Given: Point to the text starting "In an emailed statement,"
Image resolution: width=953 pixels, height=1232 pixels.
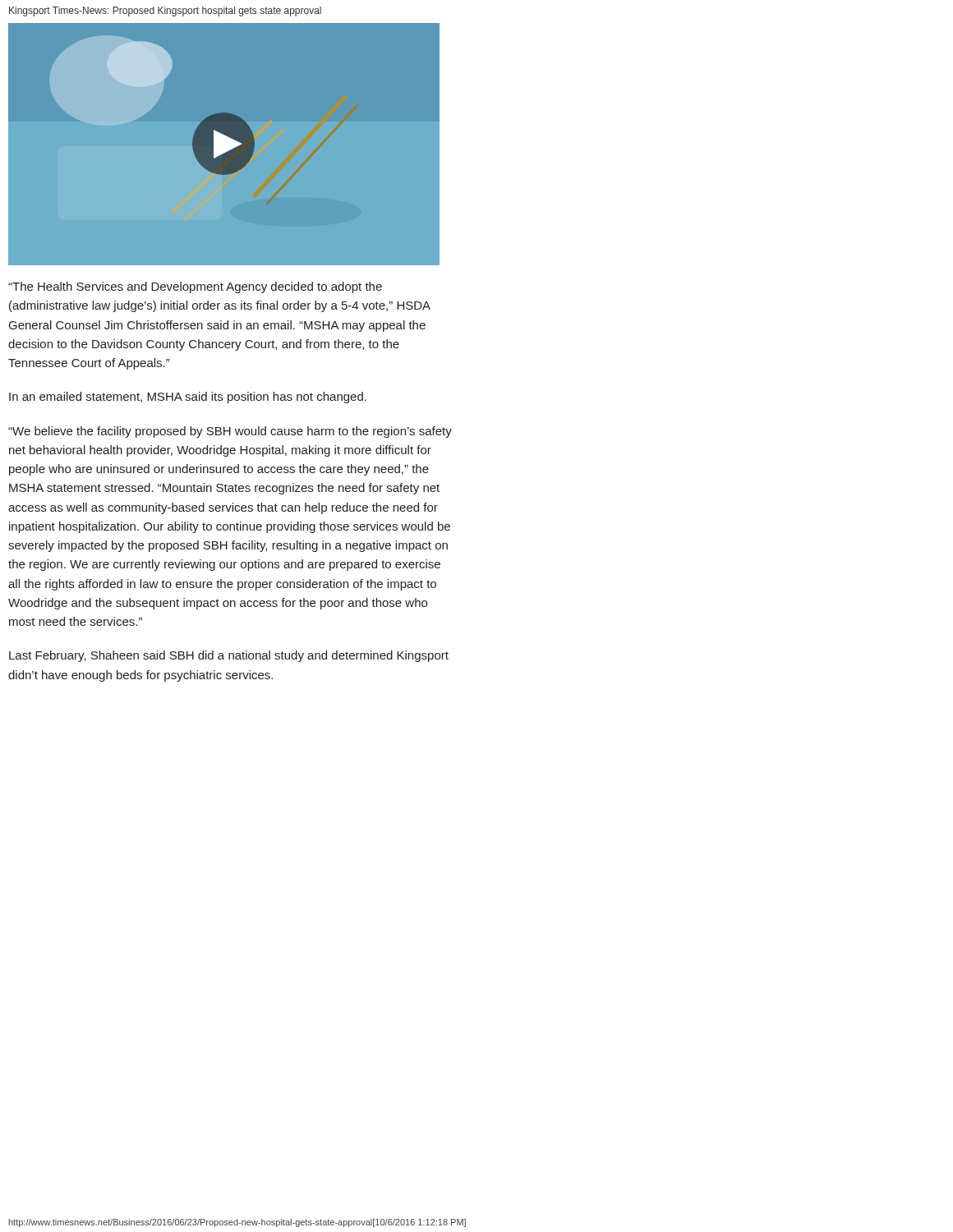Looking at the screenshot, I should coord(188,397).
